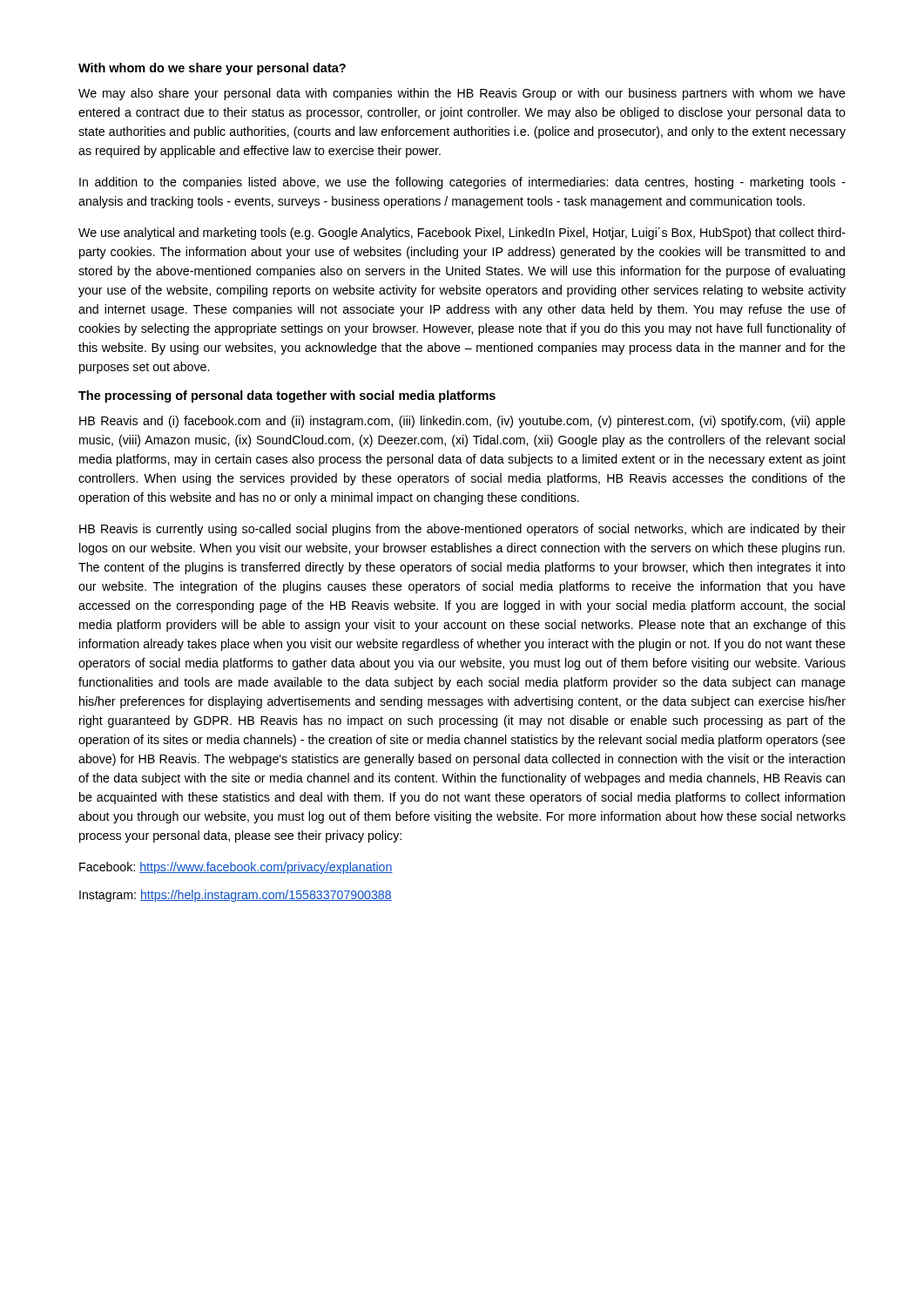Viewport: 924px width, 1307px height.
Task: Find the text block starting "Instagram: https://help.instagram.com/155833707900388"
Action: click(235, 895)
